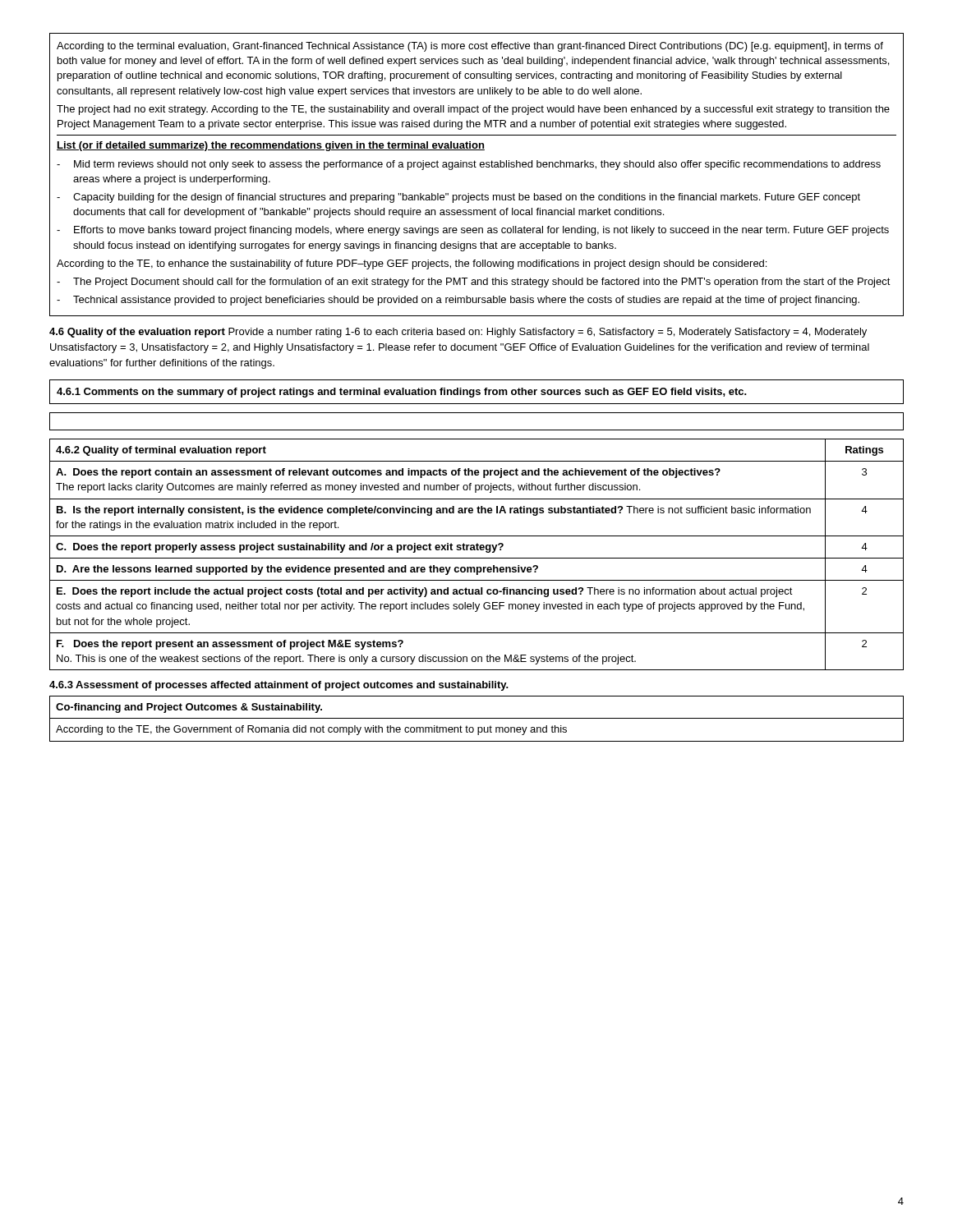
Task: Locate the table with the text "4.6.2 Quality of terminal"
Action: tap(476, 555)
